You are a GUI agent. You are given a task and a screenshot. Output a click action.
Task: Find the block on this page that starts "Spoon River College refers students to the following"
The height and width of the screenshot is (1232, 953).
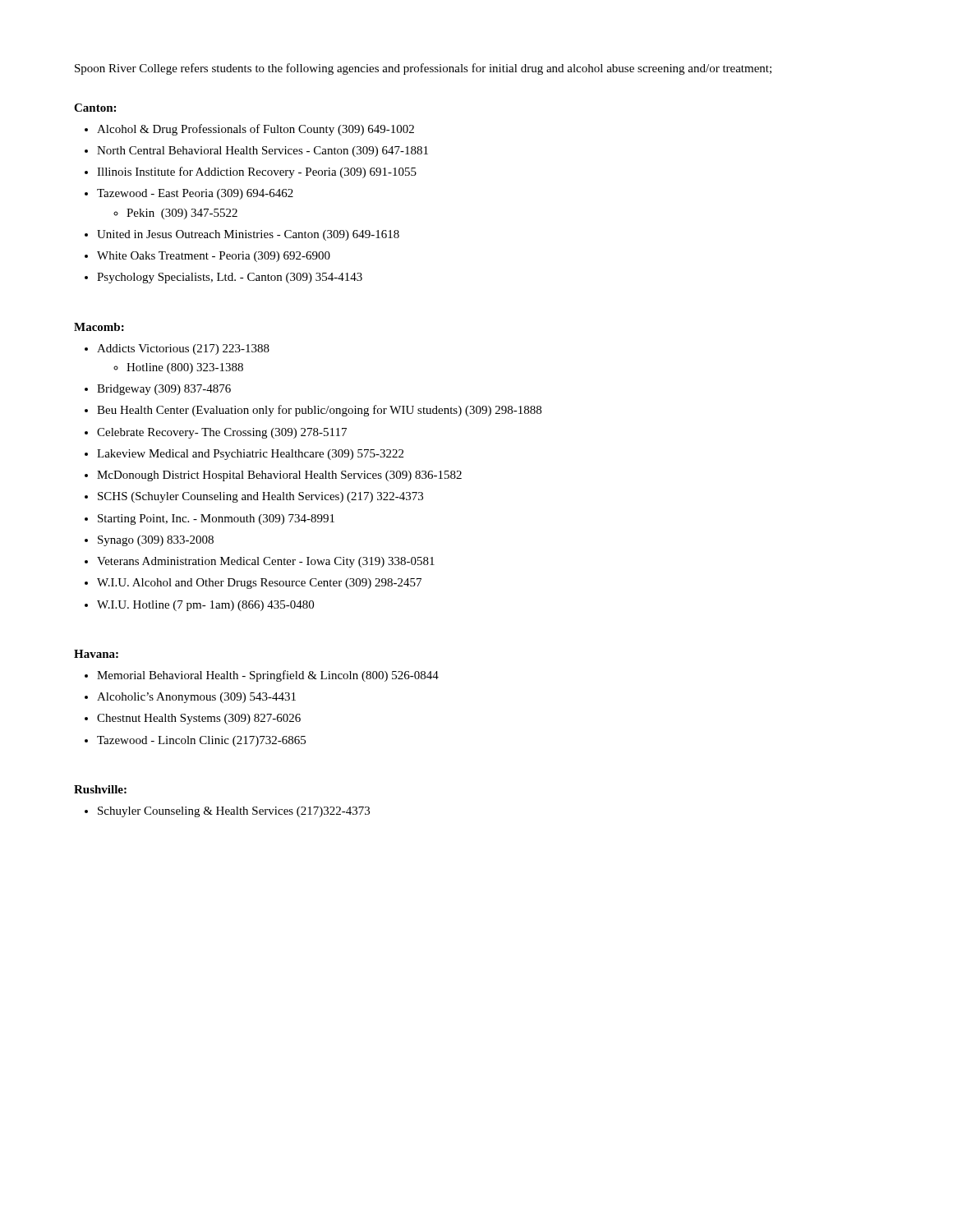pos(423,68)
